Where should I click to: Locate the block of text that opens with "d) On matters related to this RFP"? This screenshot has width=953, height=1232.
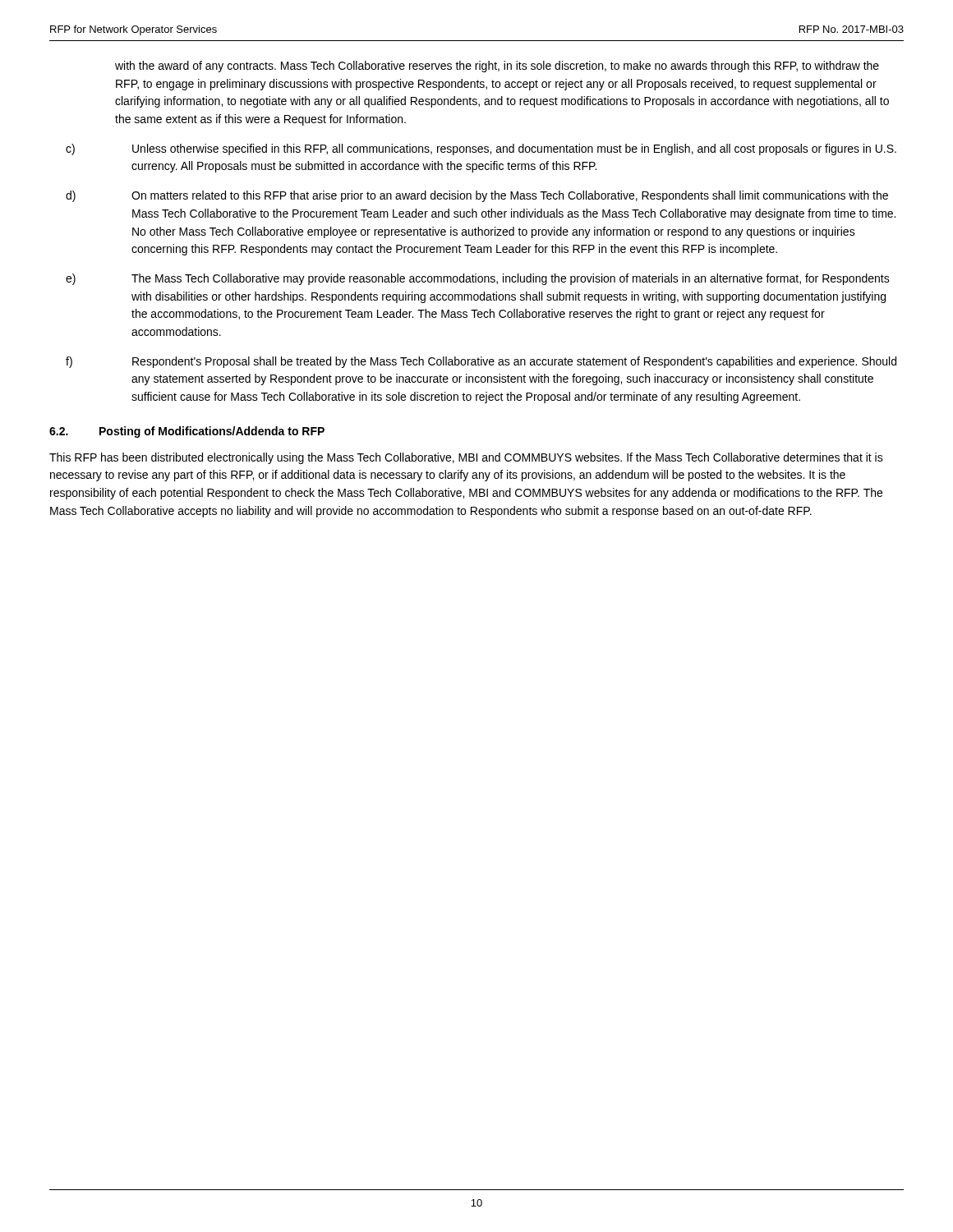coord(476,223)
